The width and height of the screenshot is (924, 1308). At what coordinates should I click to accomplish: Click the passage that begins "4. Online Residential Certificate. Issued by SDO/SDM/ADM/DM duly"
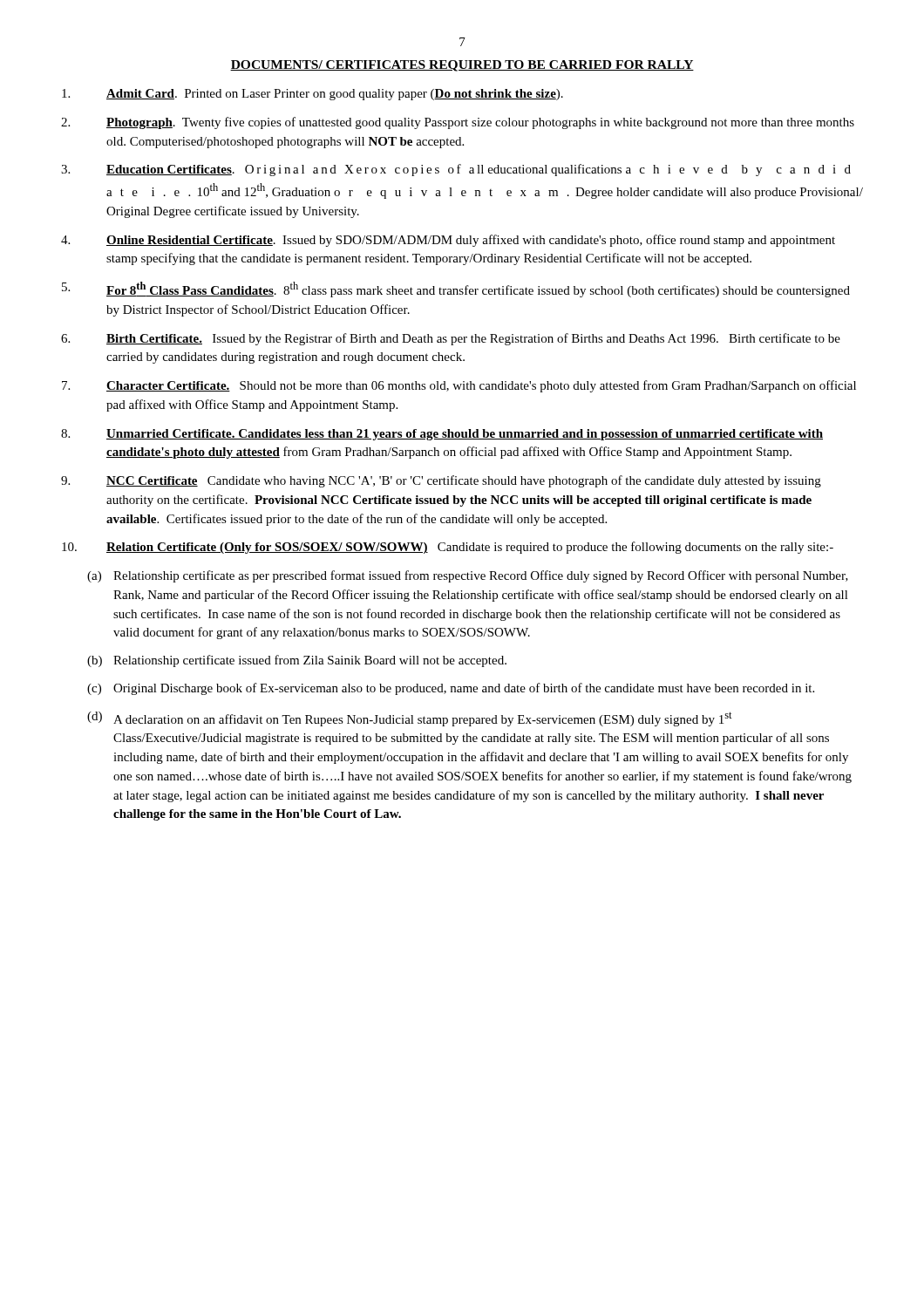pos(462,250)
